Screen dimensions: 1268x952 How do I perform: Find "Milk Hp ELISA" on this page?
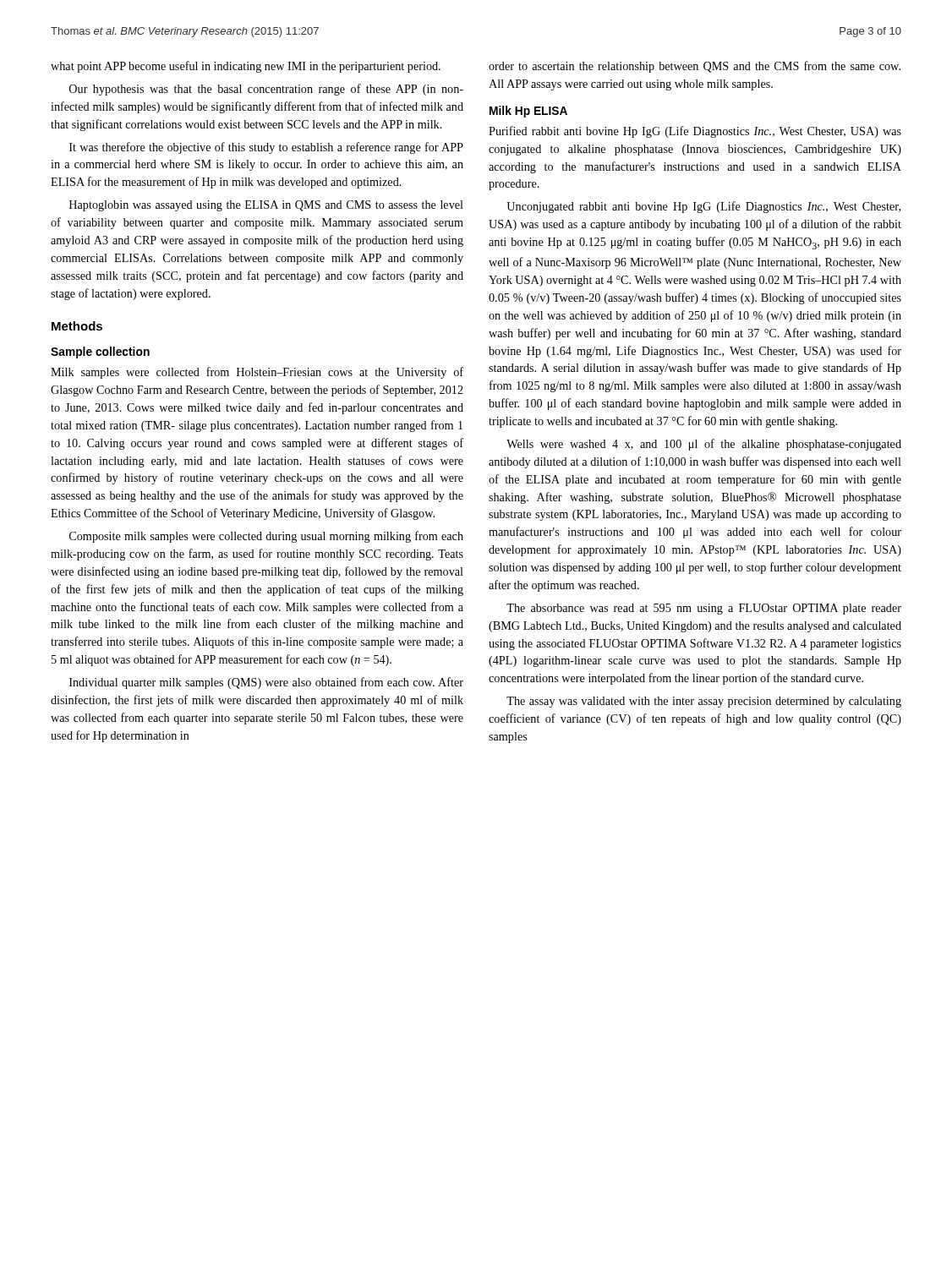(528, 111)
